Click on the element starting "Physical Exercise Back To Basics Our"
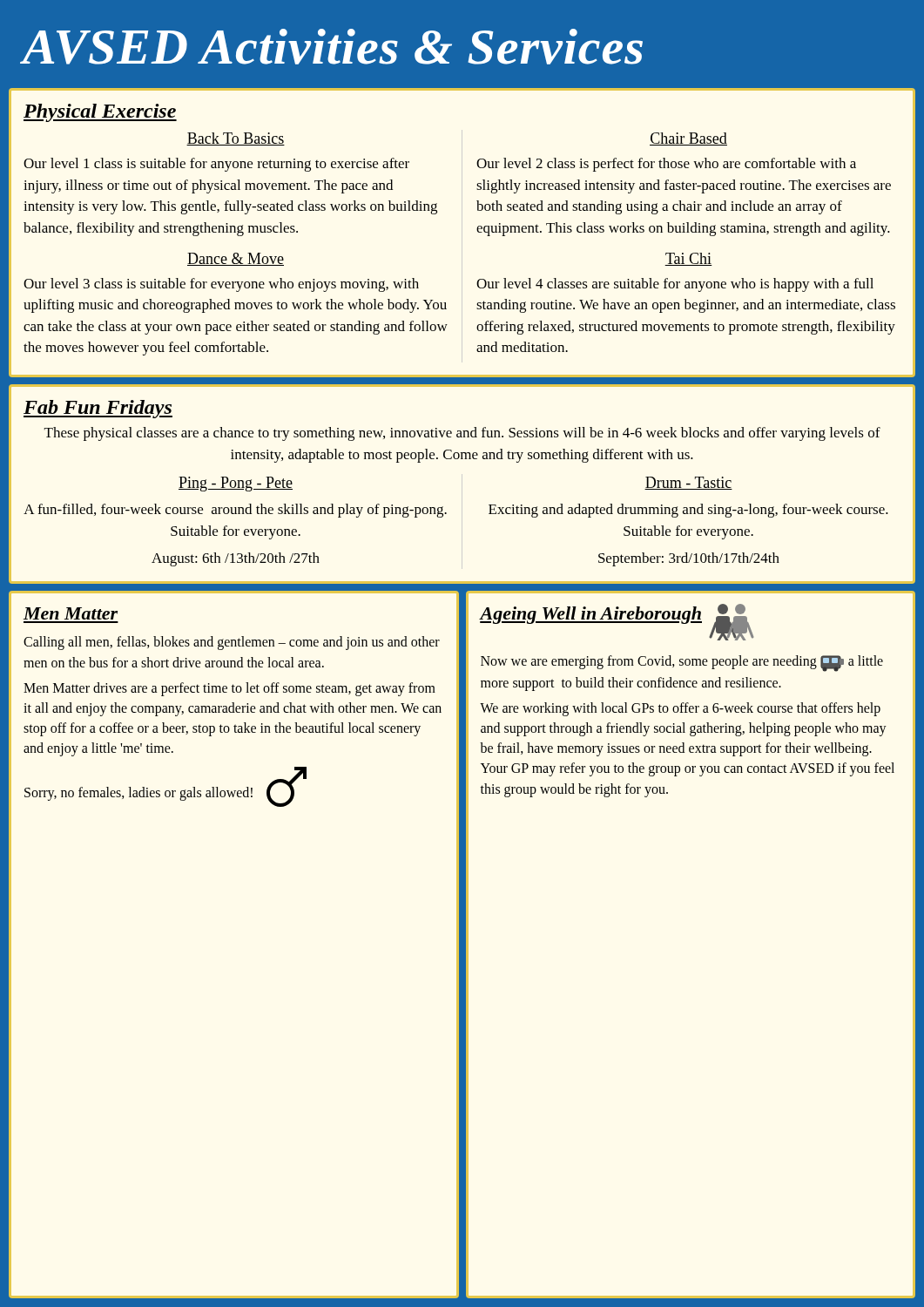Screen dimensions: 1307x924 coord(100,113)
